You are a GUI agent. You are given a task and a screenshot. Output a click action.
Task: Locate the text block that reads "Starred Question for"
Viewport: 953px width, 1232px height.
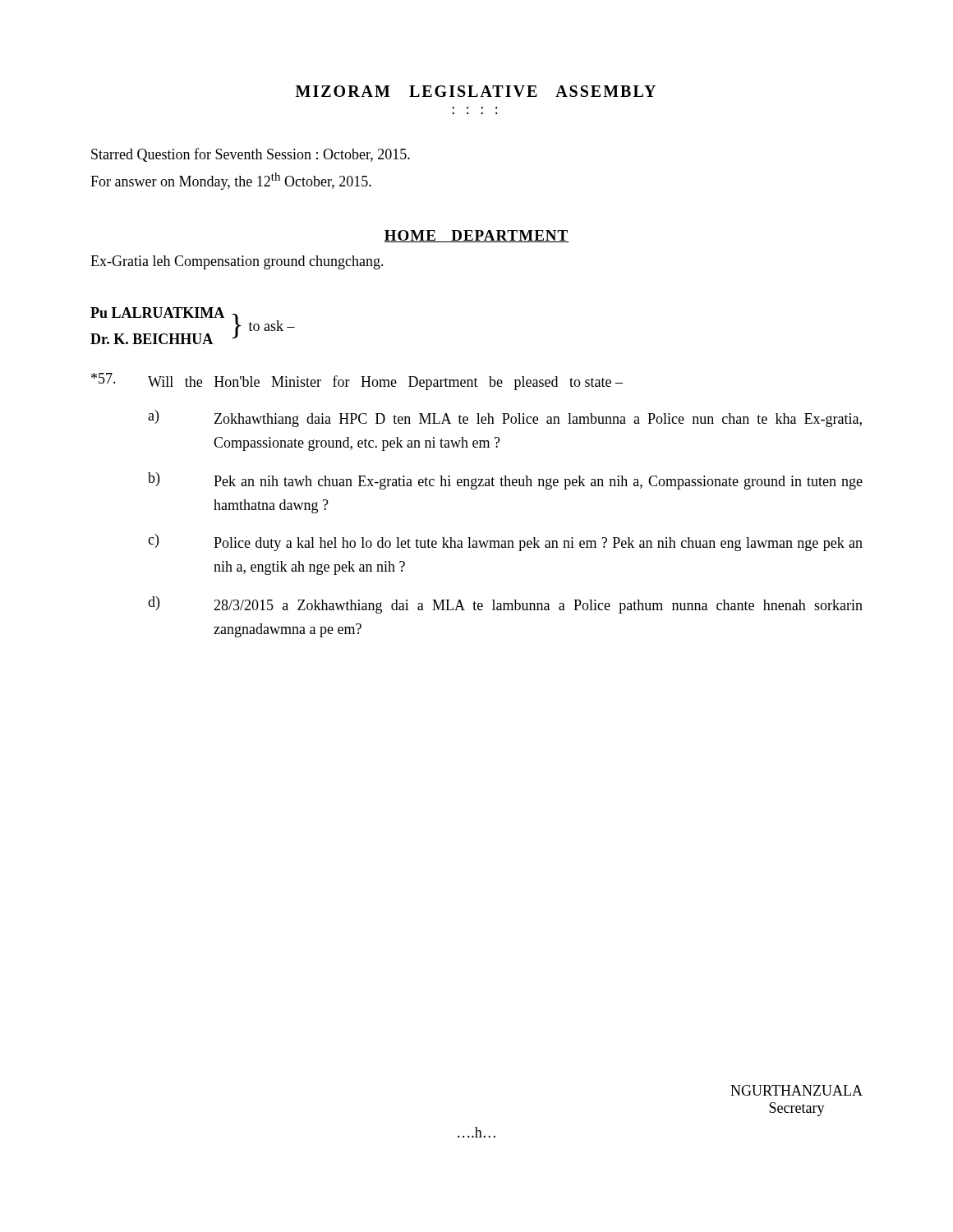[250, 168]
